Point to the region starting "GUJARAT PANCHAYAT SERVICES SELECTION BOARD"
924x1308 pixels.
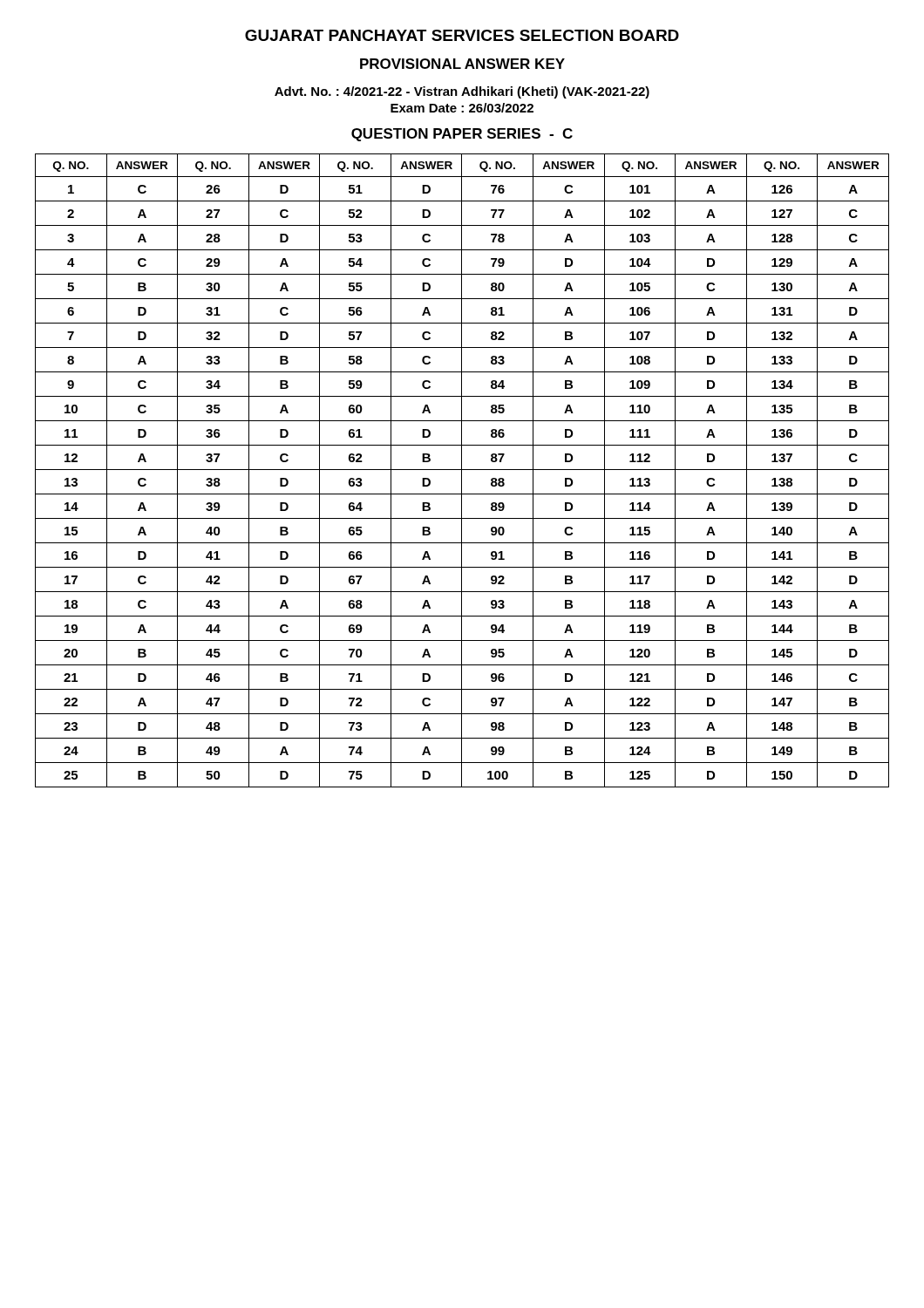(462, 36)
